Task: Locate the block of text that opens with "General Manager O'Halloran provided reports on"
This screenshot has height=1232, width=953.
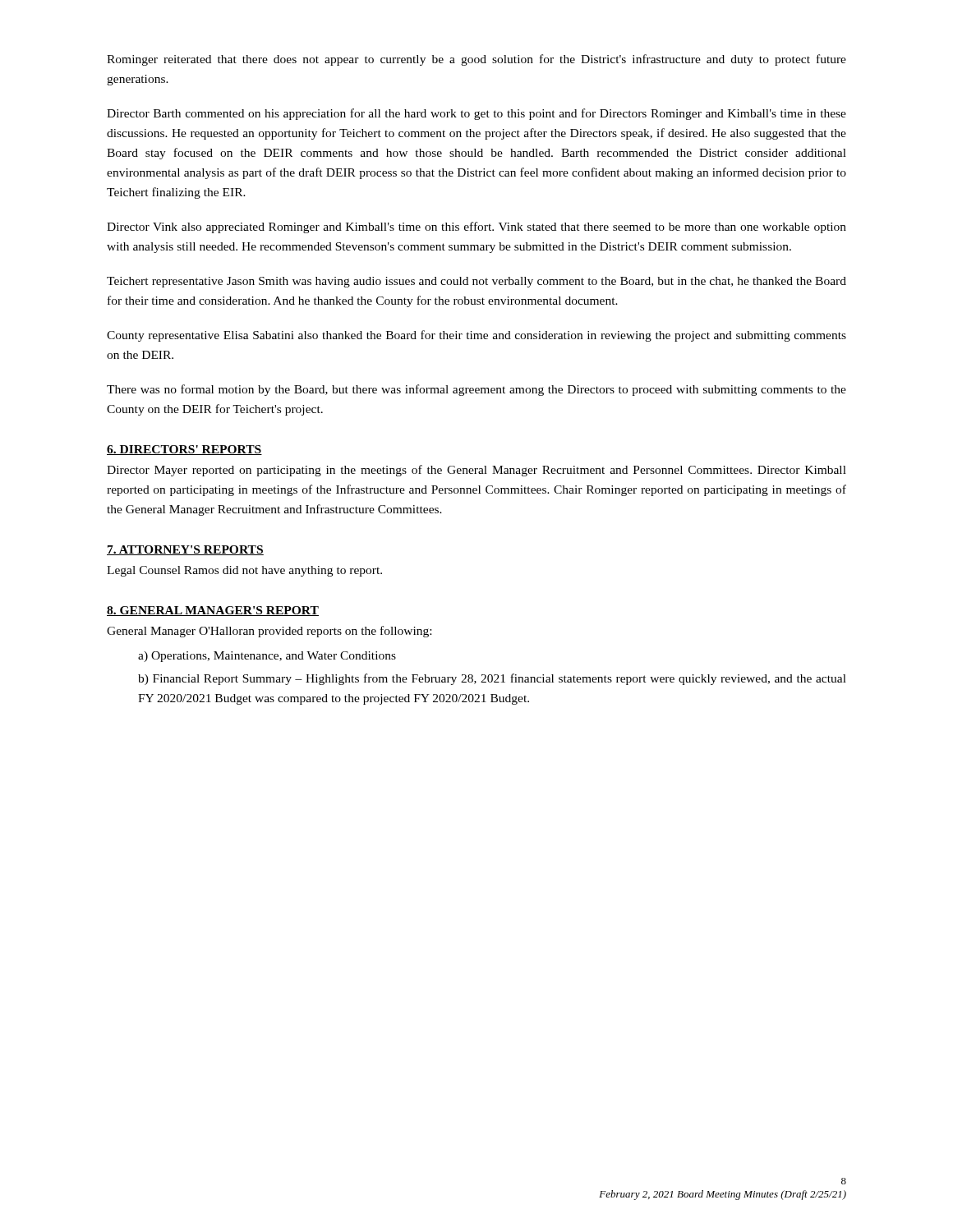Action: [x=270, y=631]
